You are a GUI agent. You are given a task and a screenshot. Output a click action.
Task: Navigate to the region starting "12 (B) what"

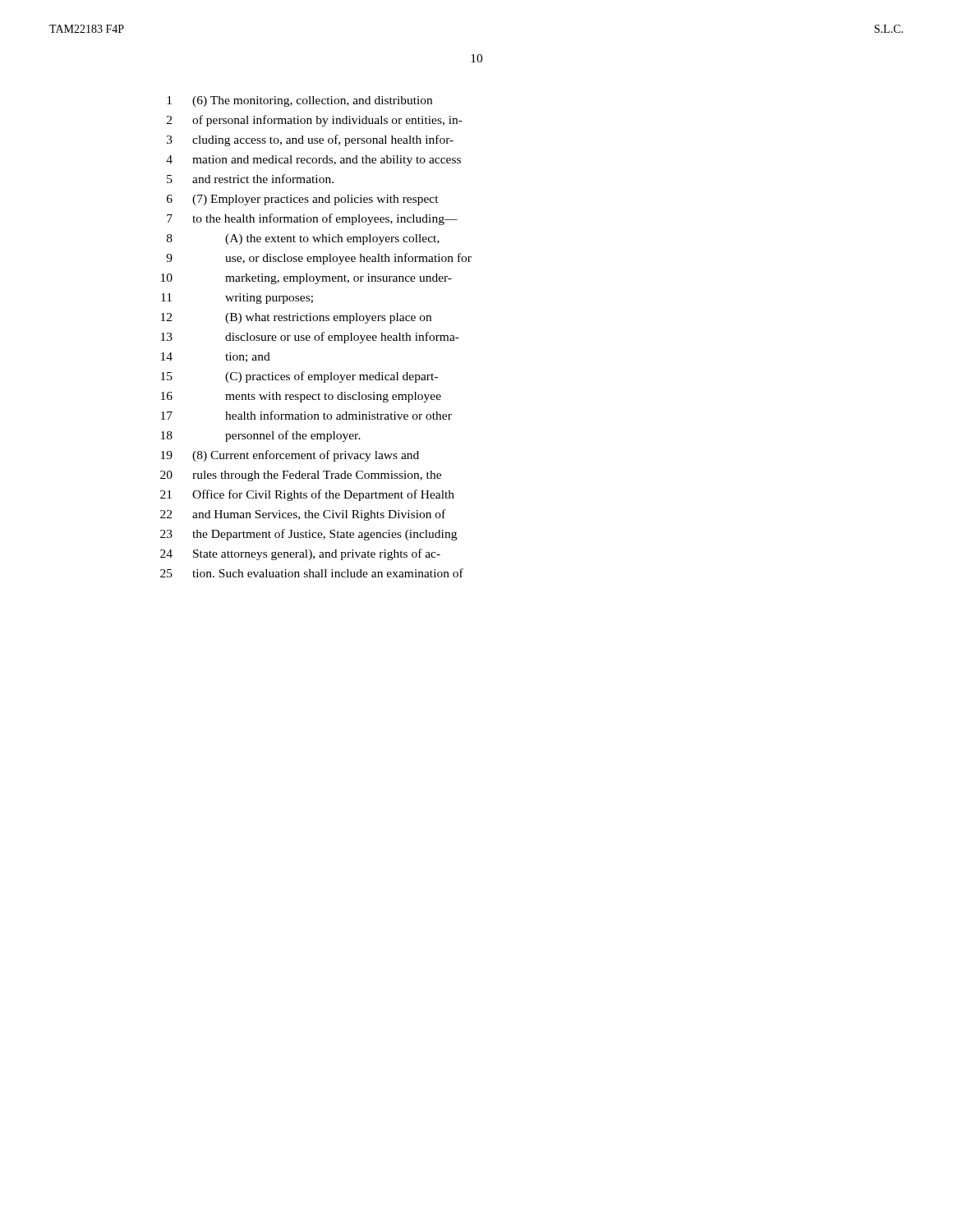click(x=296, y=318)
